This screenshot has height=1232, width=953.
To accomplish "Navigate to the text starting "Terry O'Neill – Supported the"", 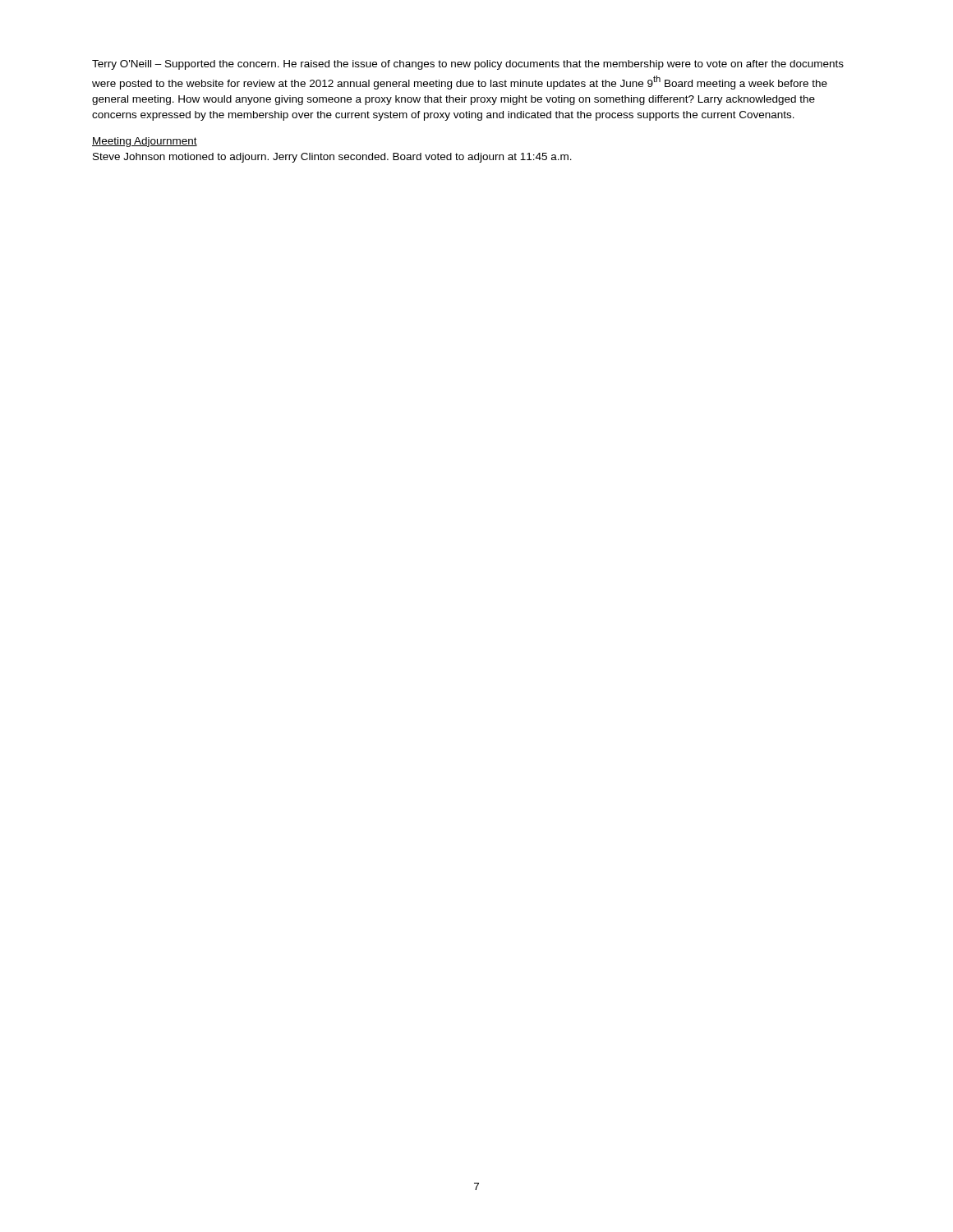I will pyautogui.click(x=468, y=89).
